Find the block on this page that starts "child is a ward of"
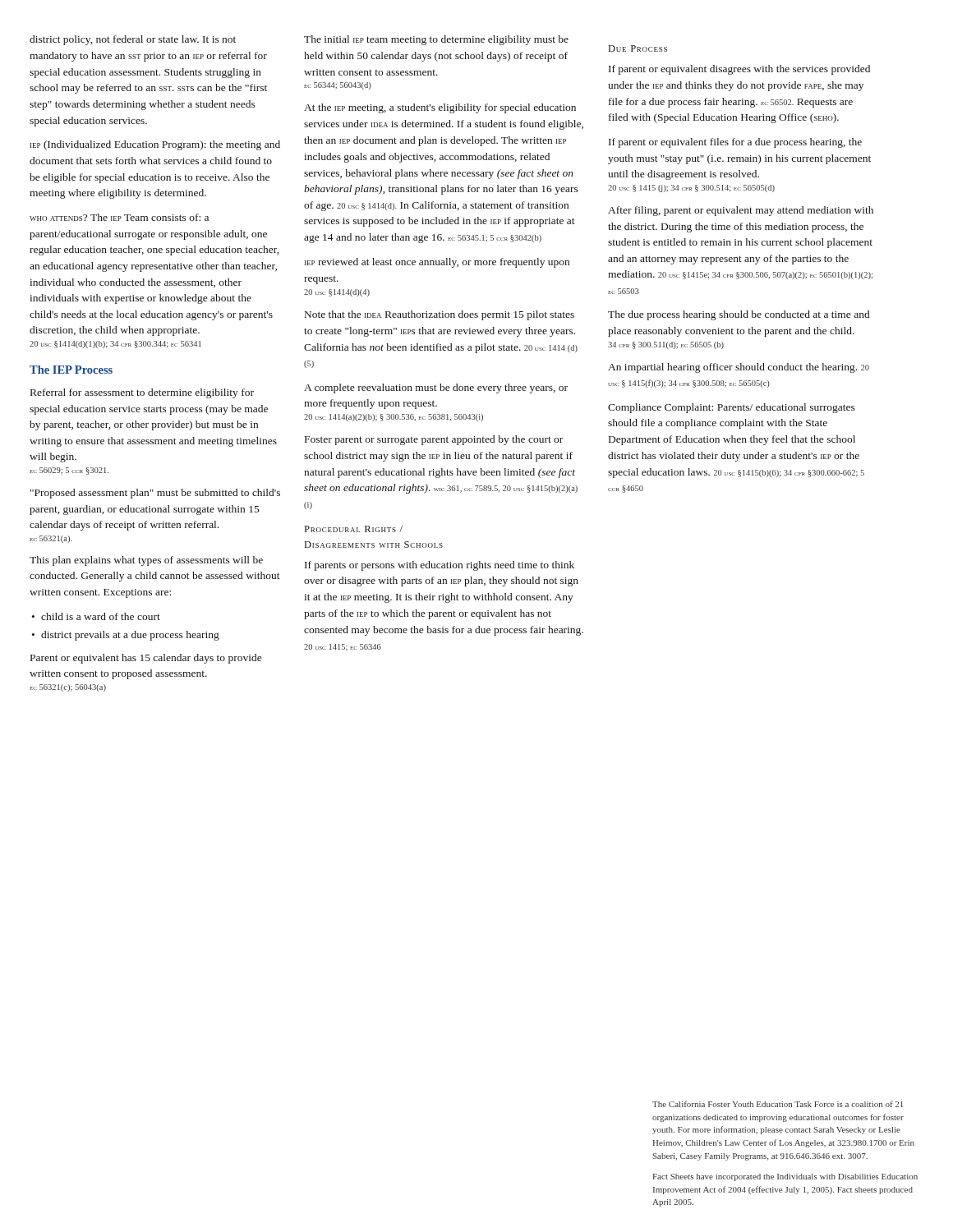953x1232 pixels. (x=100, y=616)
